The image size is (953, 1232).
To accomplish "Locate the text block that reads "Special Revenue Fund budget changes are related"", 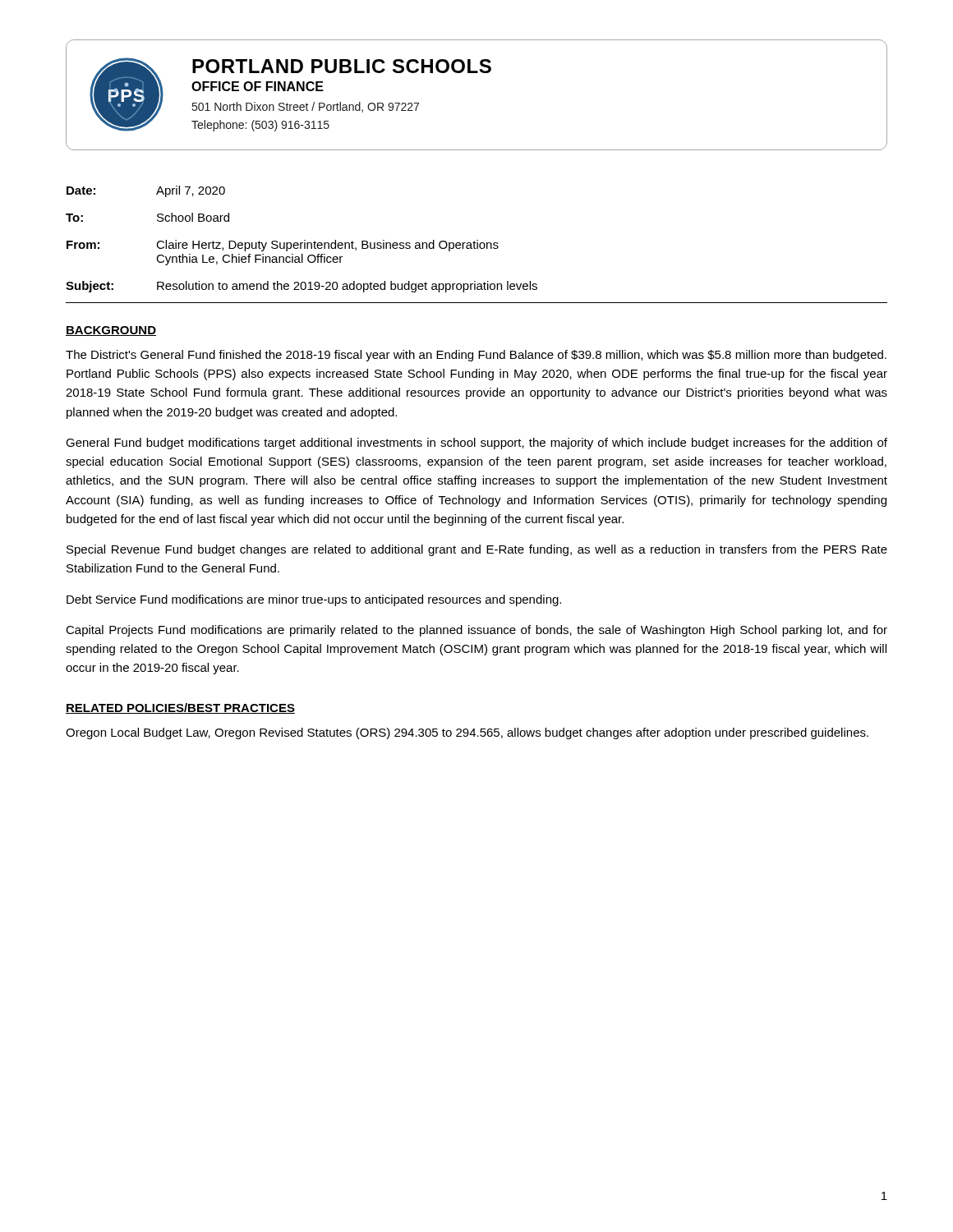I will point(476,559).
